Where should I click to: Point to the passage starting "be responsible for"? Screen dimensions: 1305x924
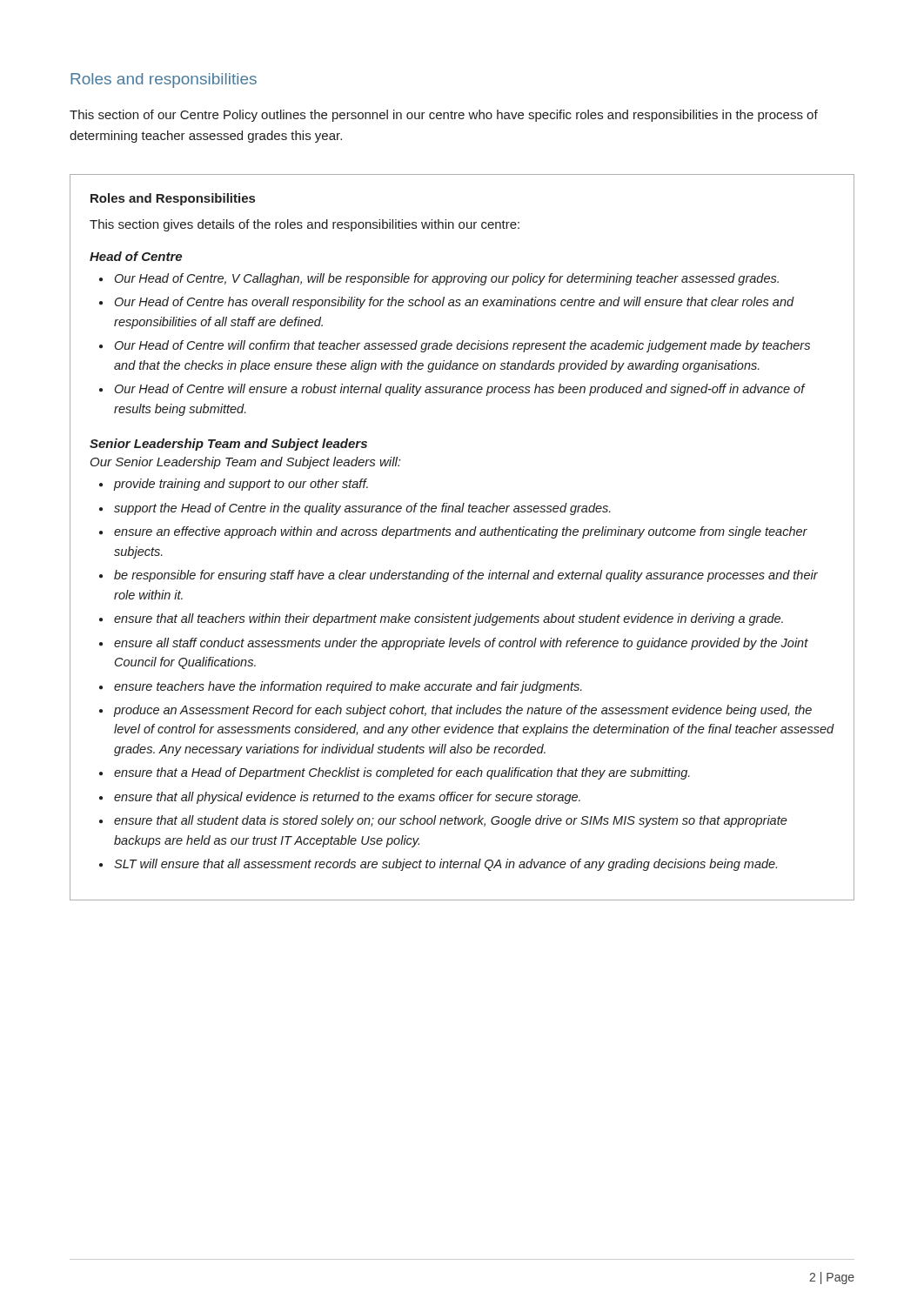474,585
